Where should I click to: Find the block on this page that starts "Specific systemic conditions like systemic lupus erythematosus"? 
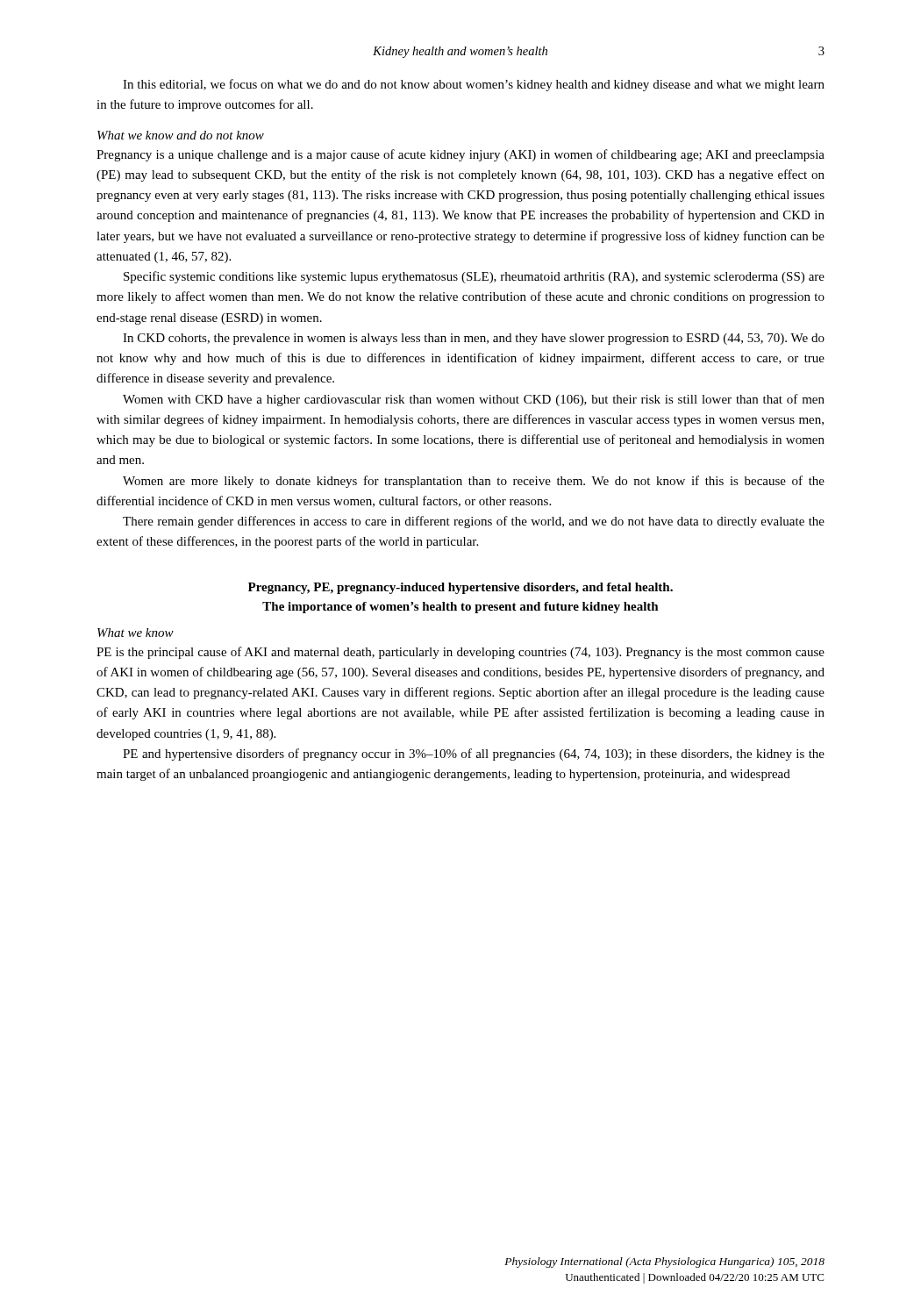coord(460,297)
